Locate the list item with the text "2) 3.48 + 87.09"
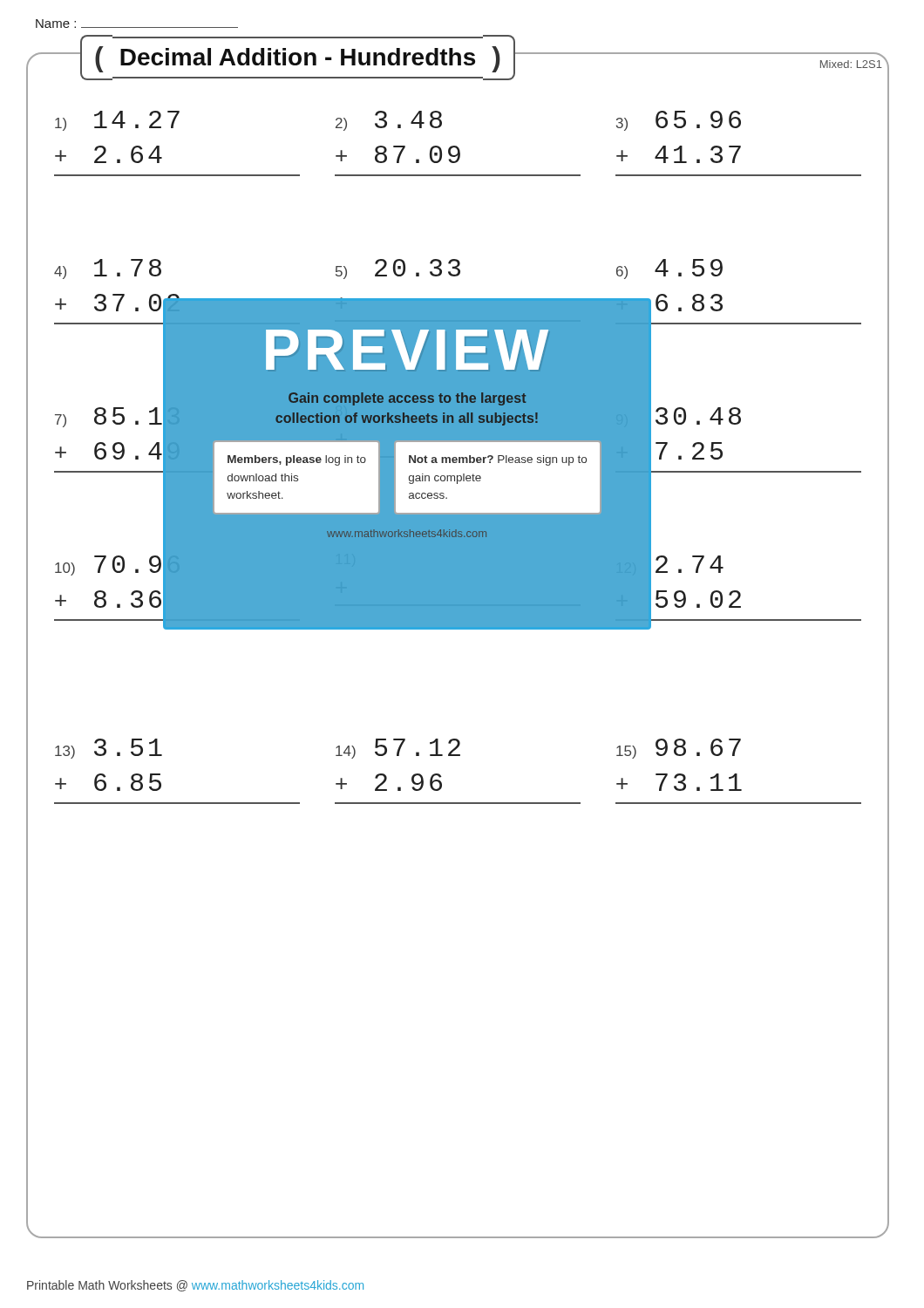This screenshot has width=924, height=1308. [x=458, y=141]
